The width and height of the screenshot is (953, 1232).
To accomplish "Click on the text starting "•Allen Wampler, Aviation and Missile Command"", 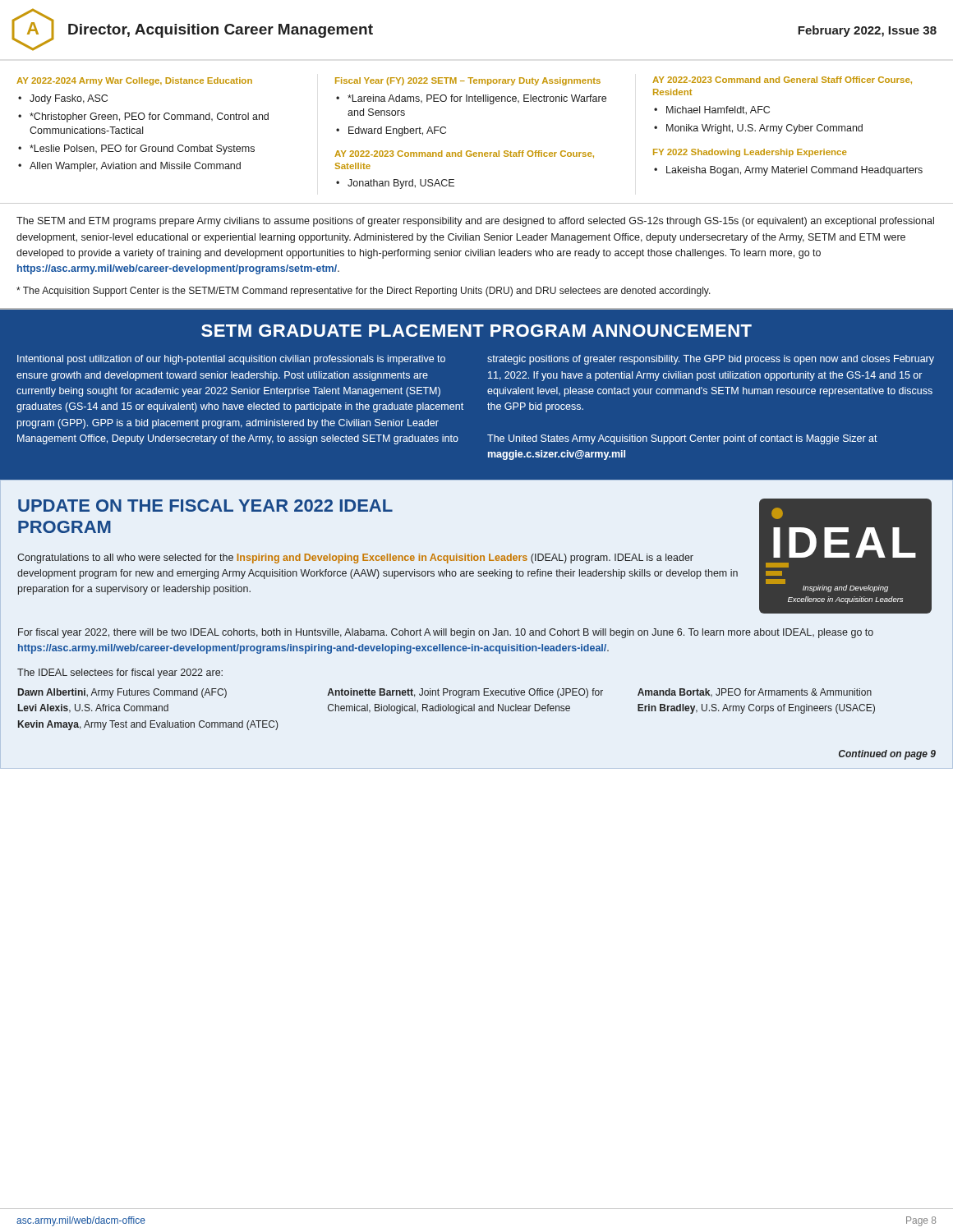I will point(130,167).
